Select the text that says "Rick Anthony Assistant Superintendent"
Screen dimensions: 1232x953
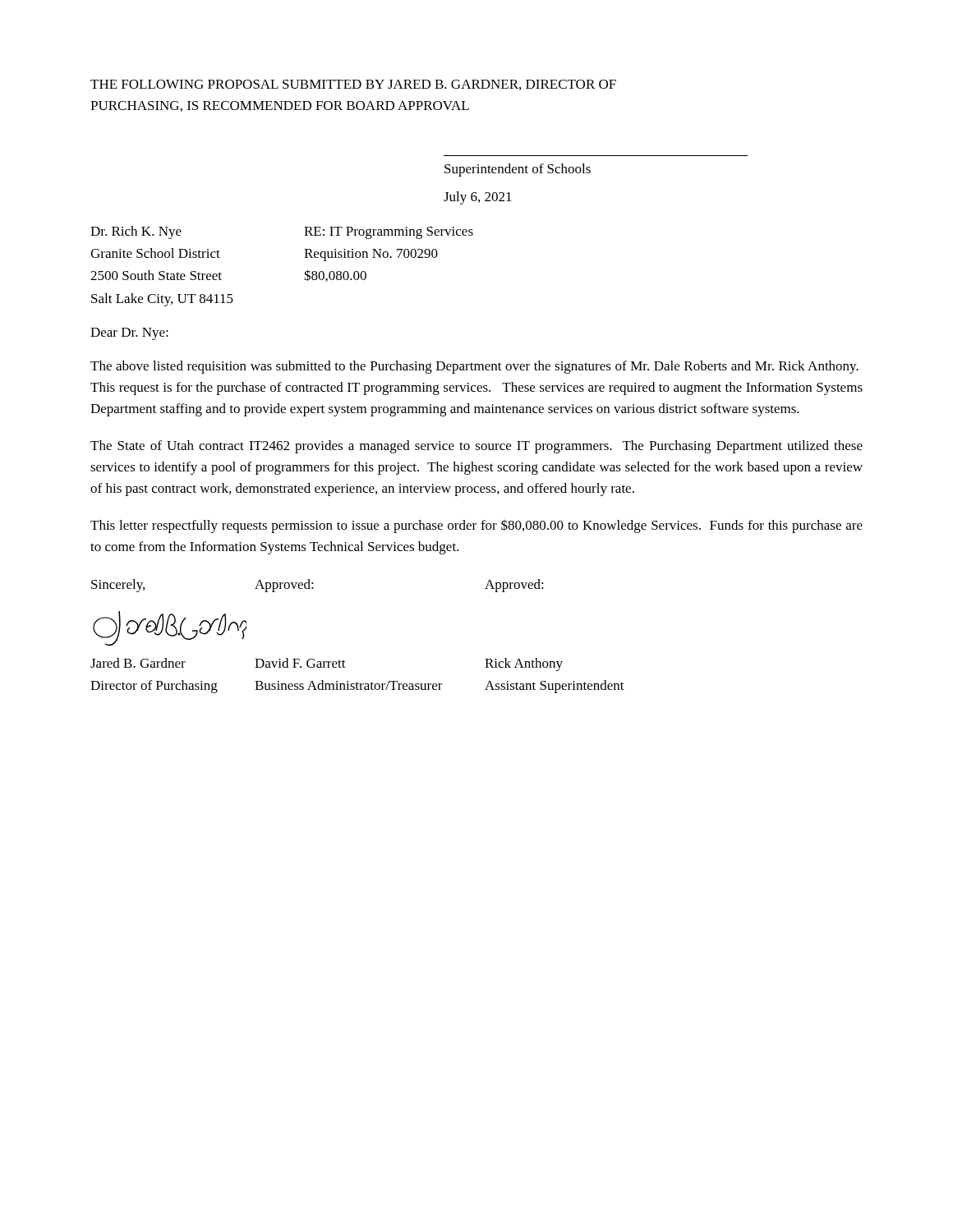click(x=554, y=674)
